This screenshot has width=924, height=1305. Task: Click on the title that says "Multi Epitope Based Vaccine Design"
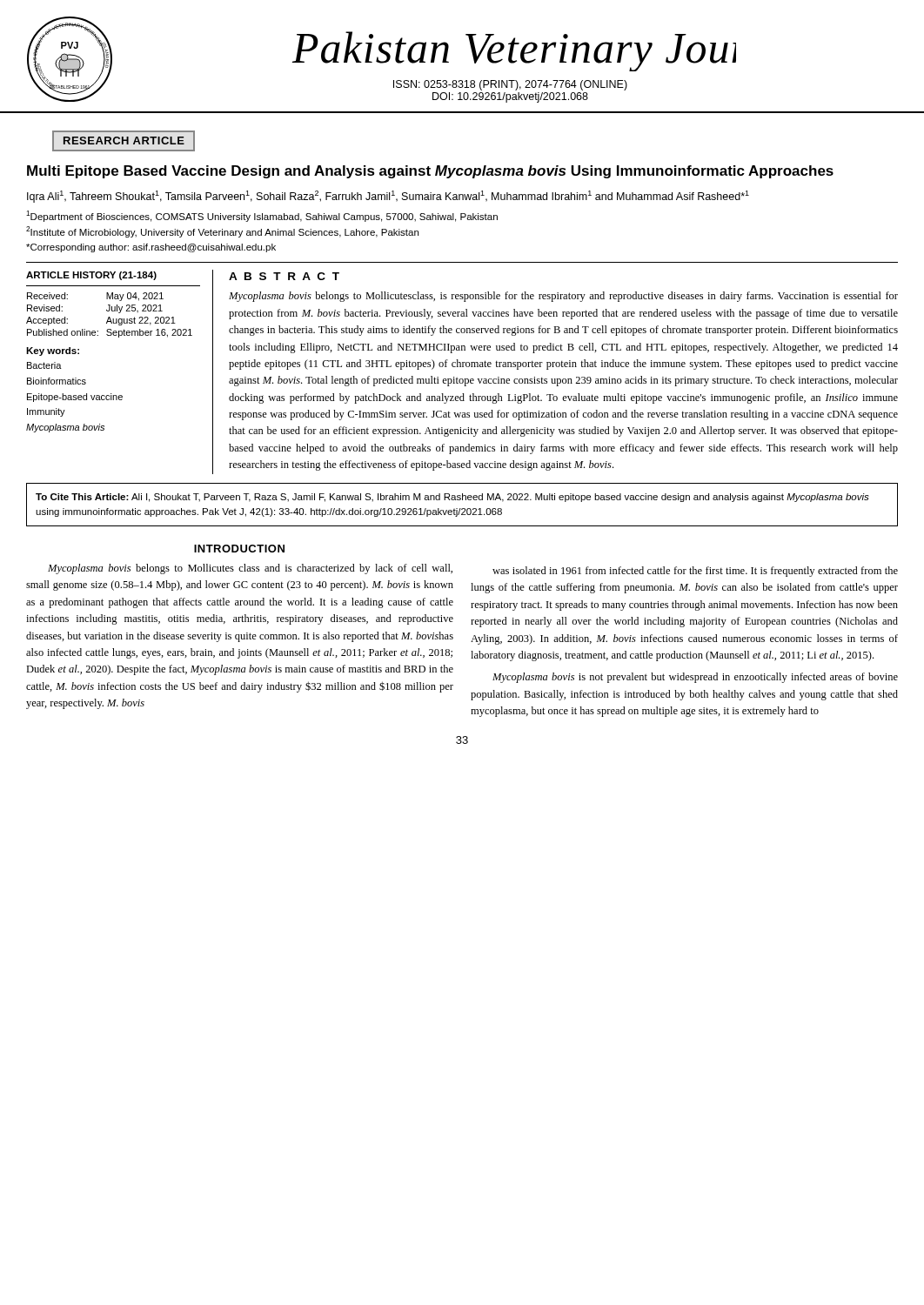tap(430, 171)
